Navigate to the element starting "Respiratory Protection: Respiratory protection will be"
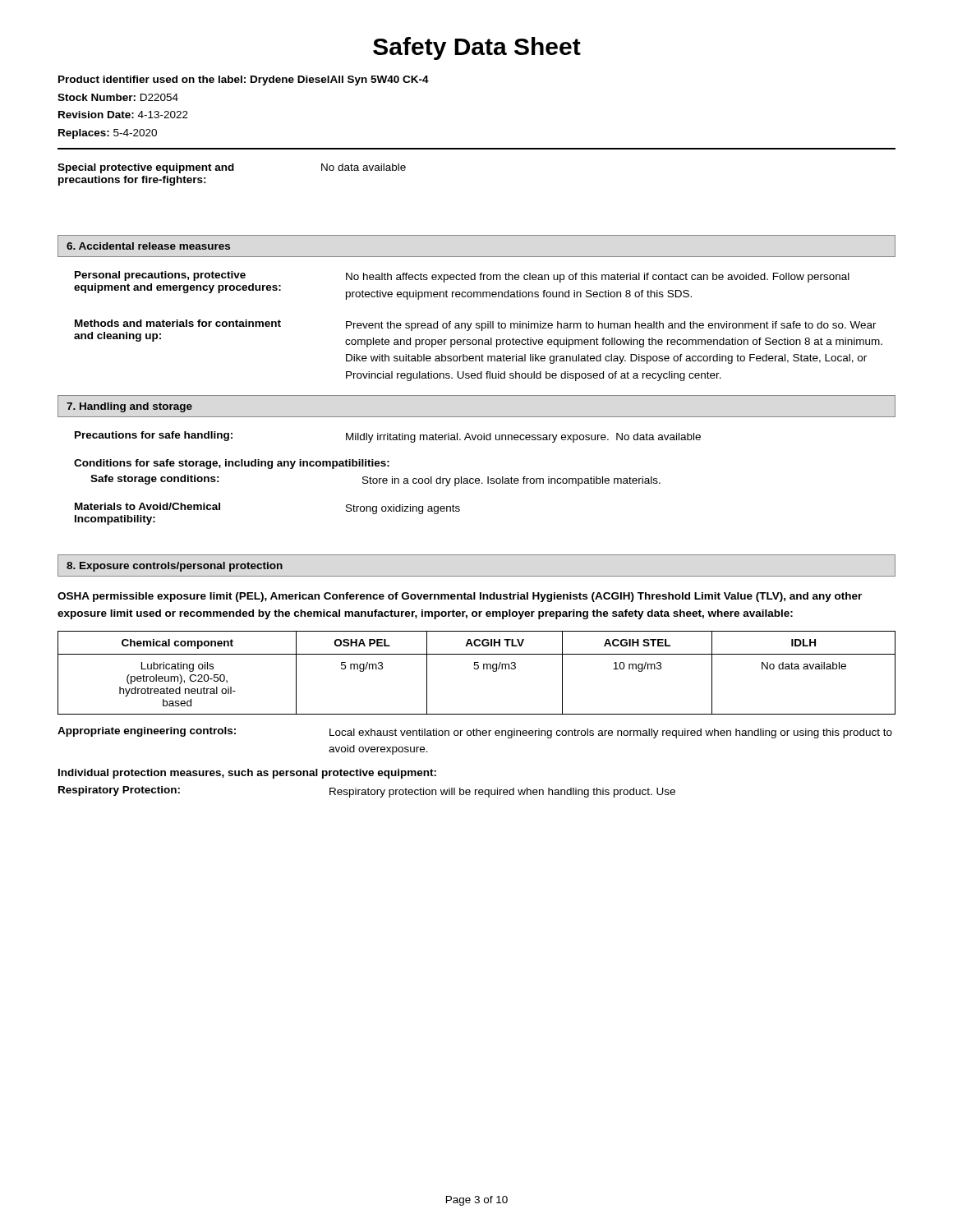Screen dimensions: 1232x953 pos(476,792)
